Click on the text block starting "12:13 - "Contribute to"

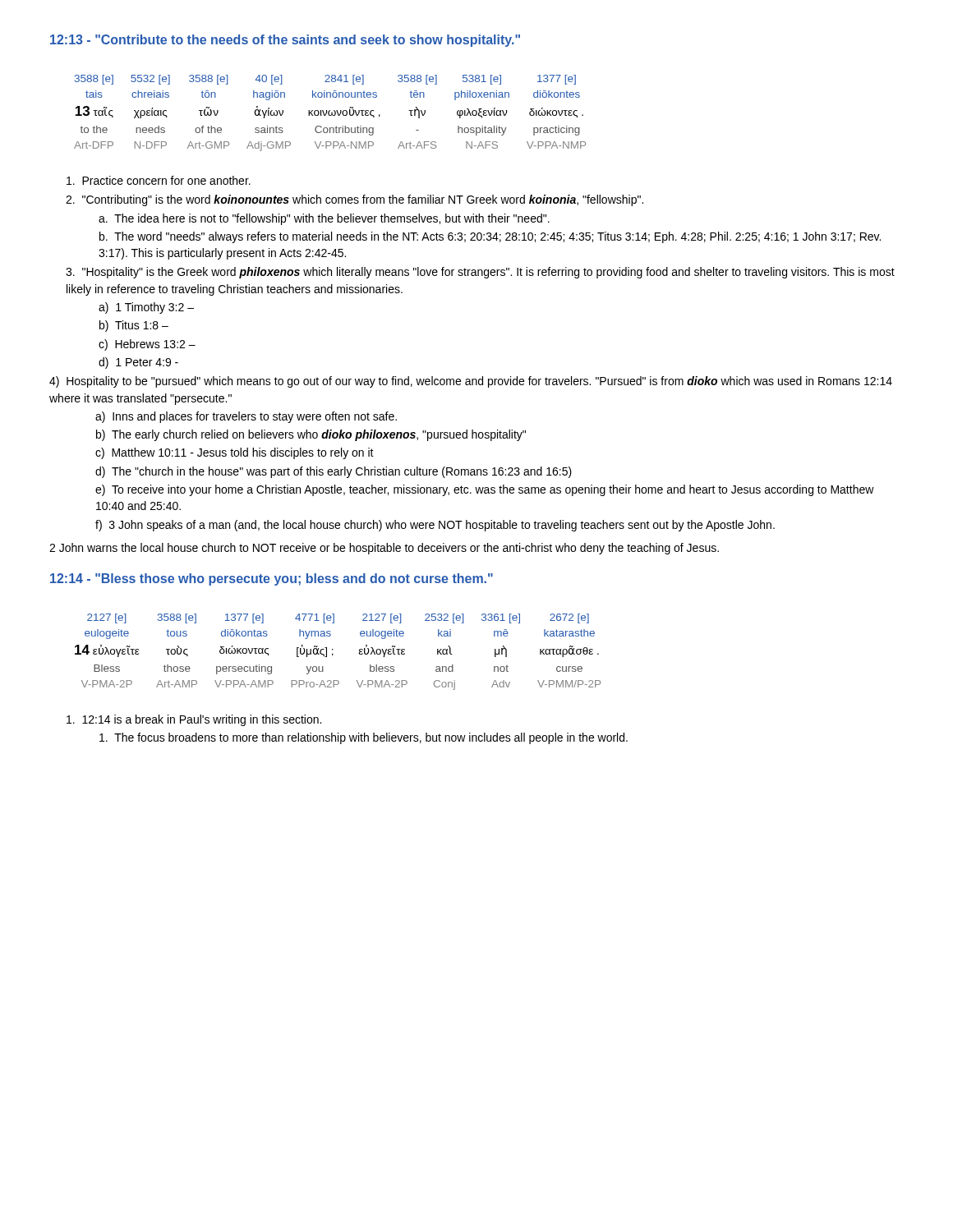pyautogui.click(x=285, y=40)
